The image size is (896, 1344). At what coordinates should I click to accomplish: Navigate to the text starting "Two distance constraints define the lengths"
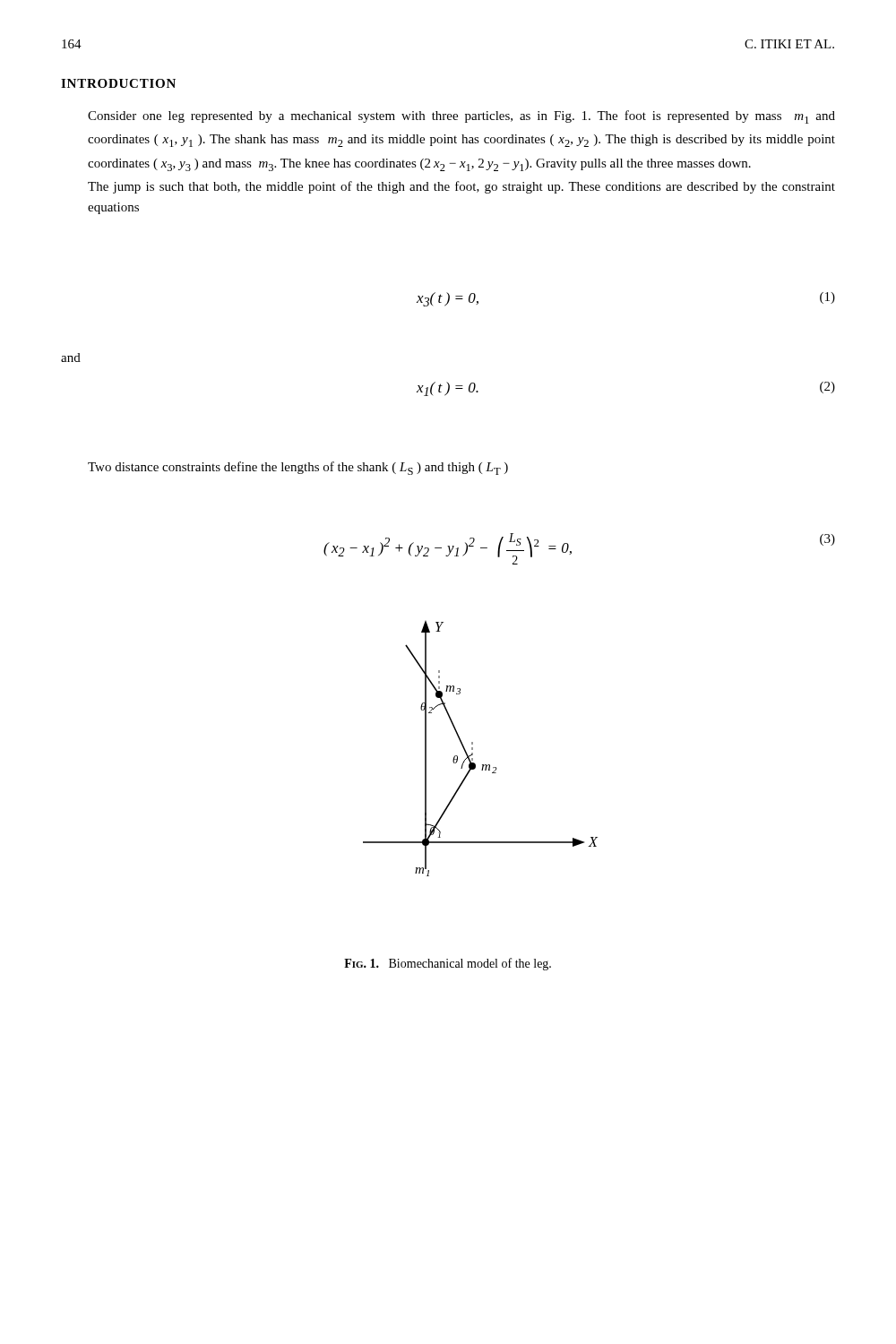point(461,469)
